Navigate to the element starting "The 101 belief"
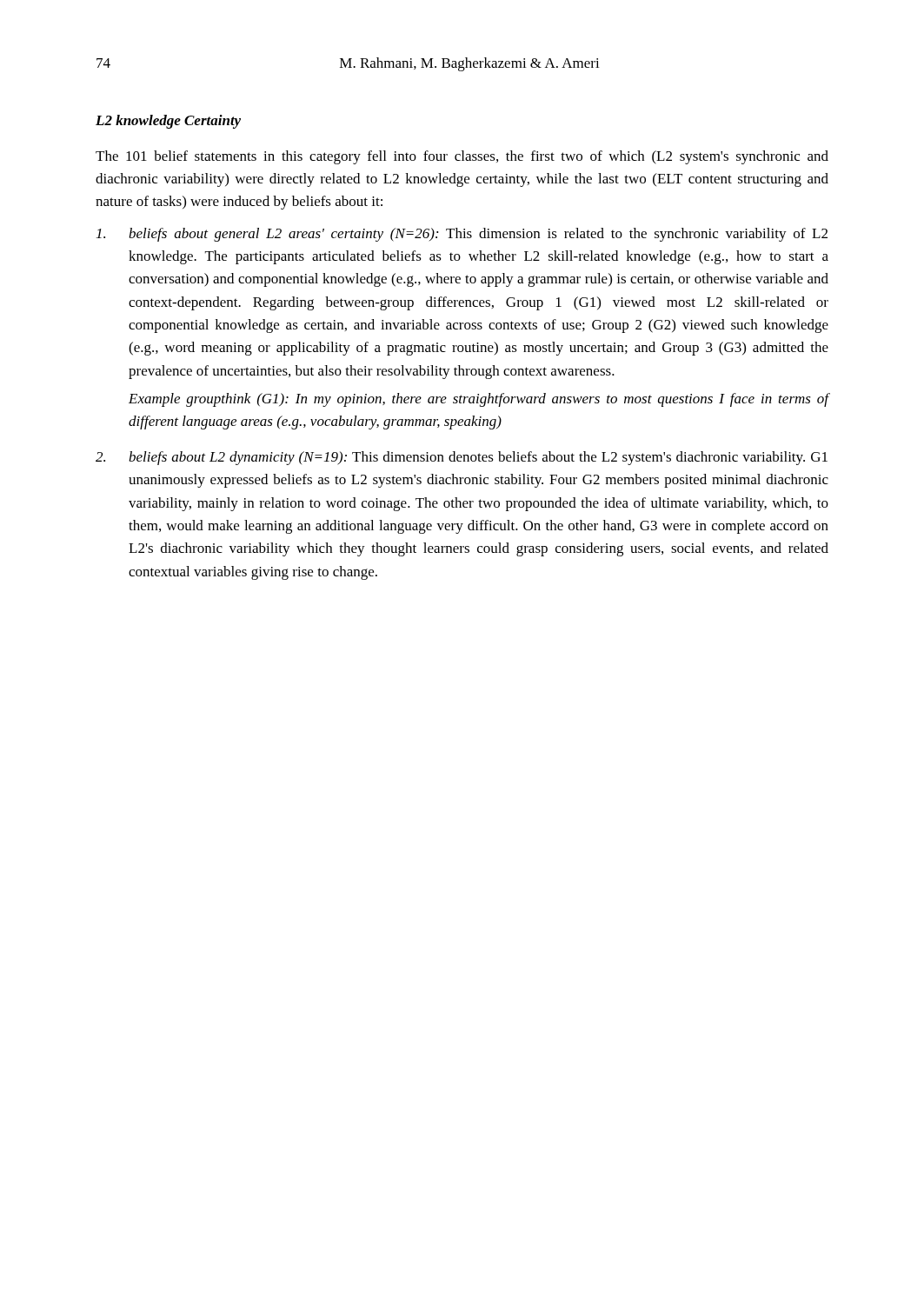The width and height of the screenshot is (924, 1304). point(462,179)
